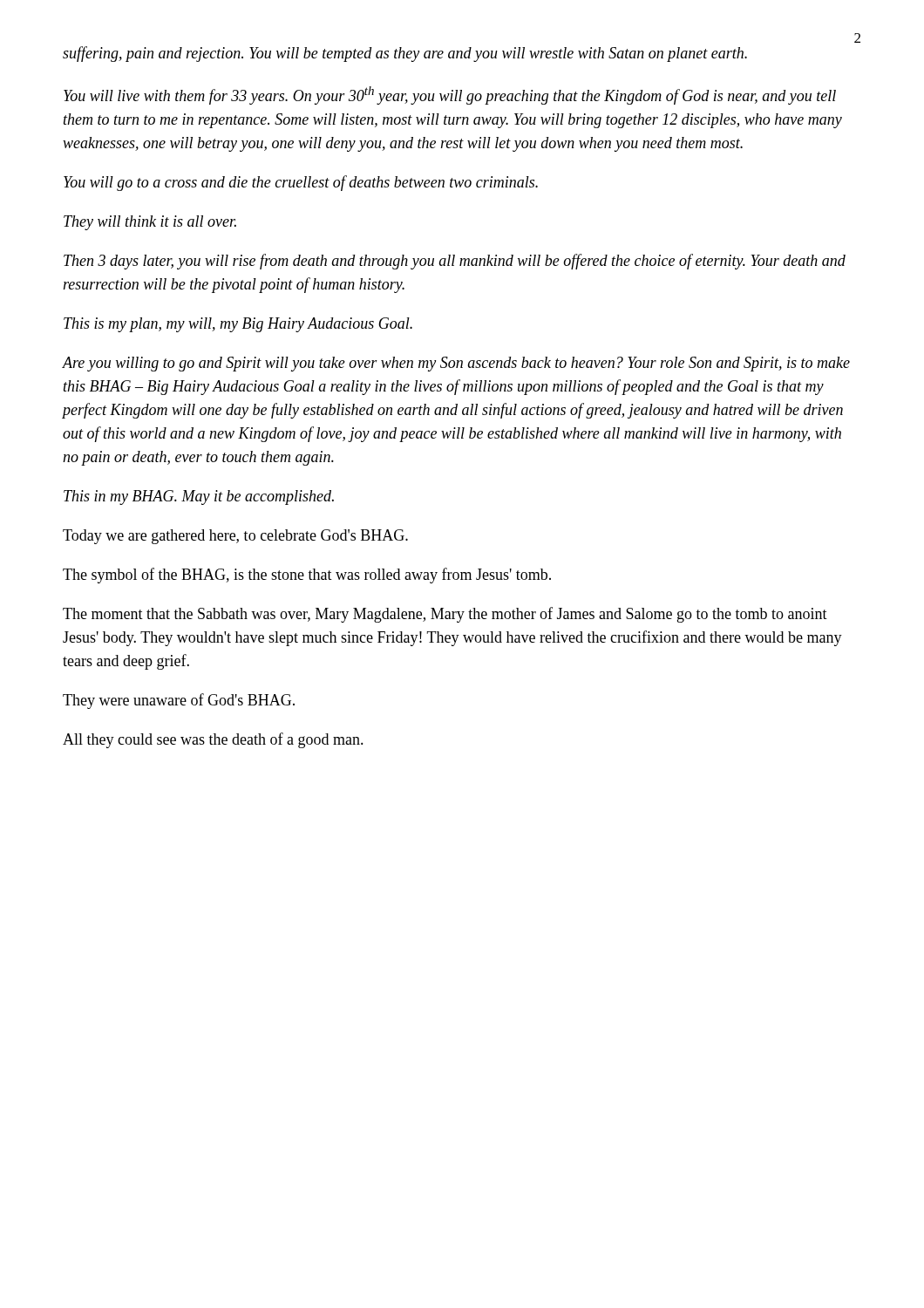Locate the text block starting "The moment that the"
924x1308 pixels.
point(462,638)
